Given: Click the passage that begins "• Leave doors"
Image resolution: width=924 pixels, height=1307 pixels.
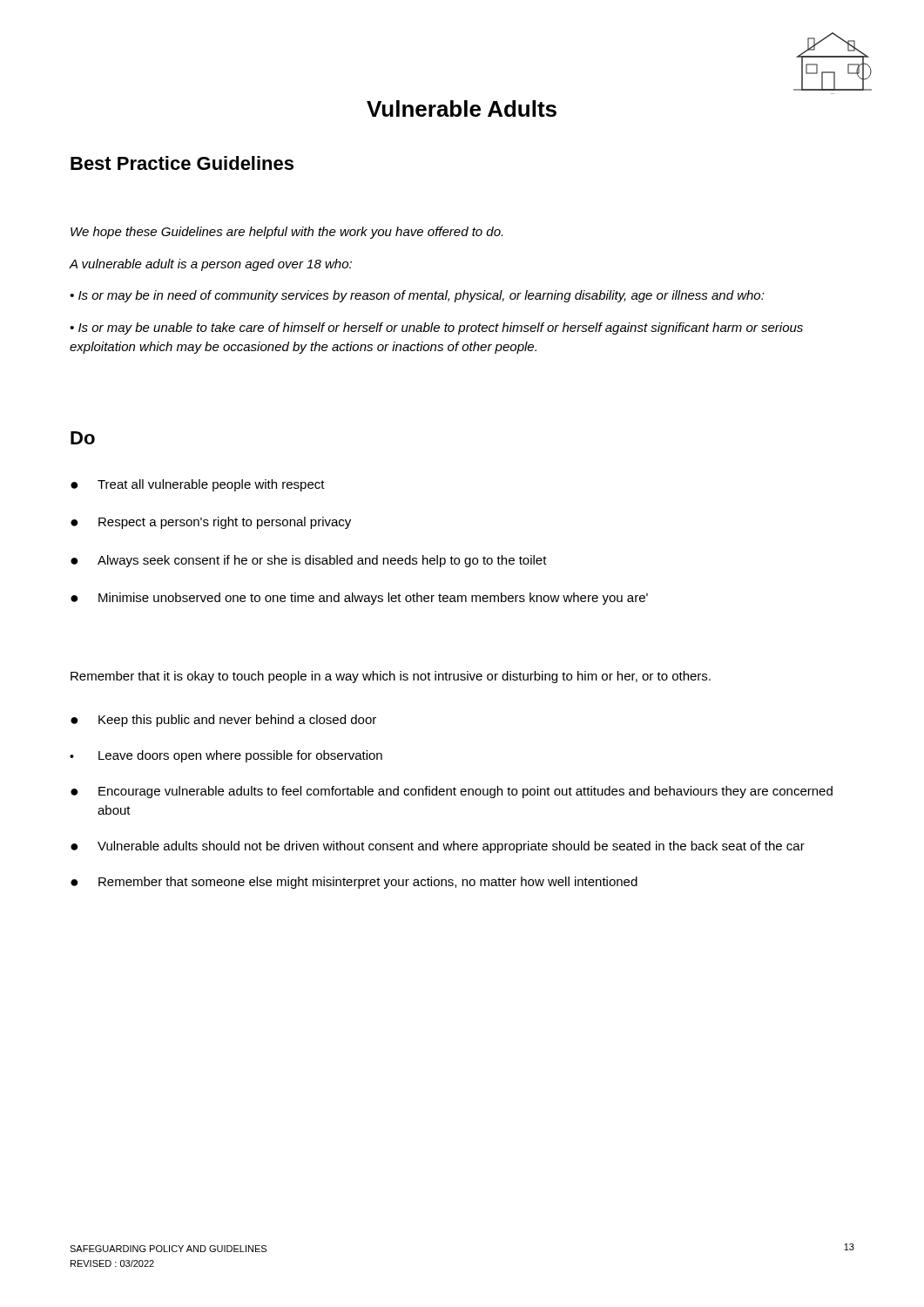Looking at the screenshot, I should pos(226,756).
